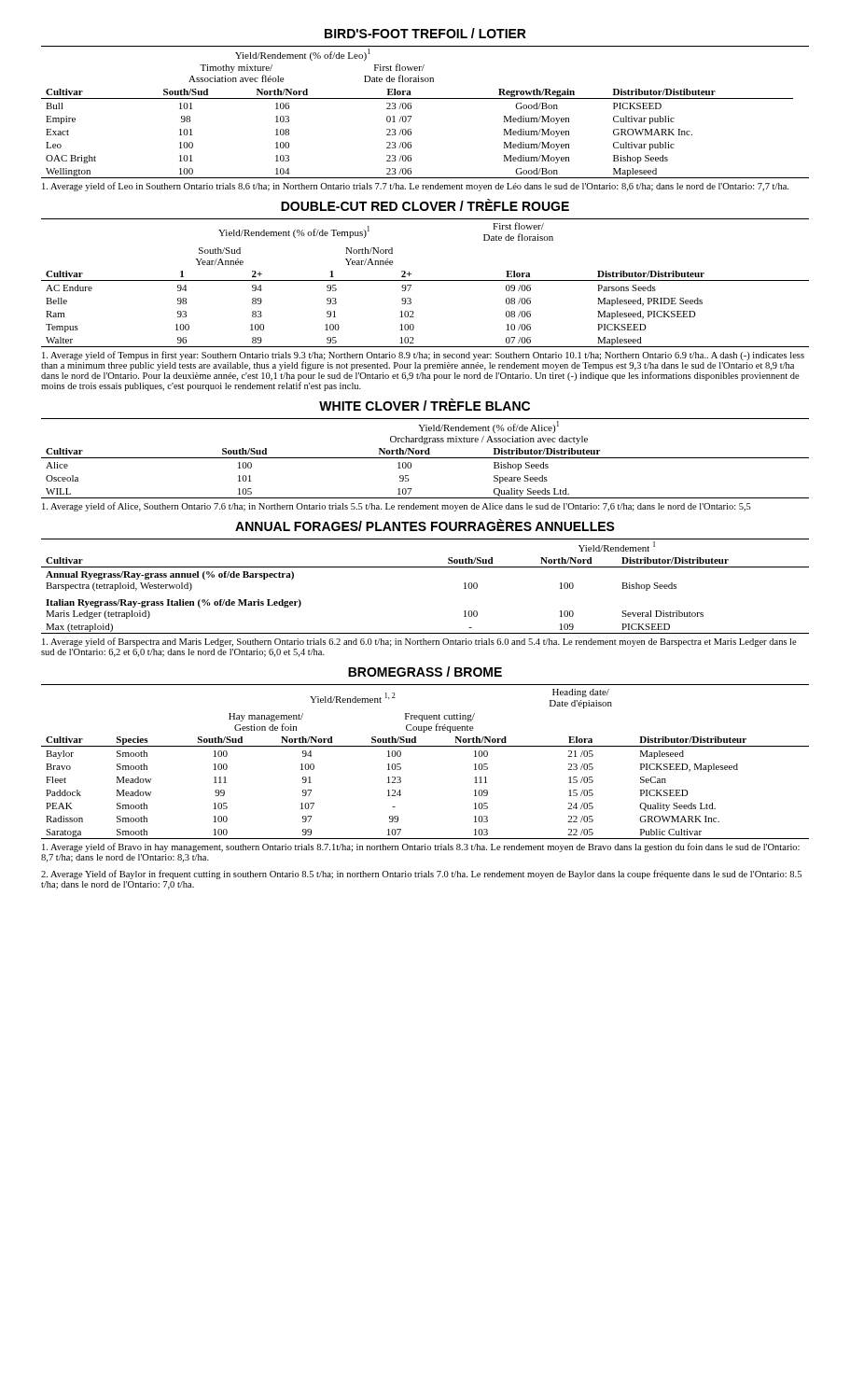The width and height of the screenshot is (850, 1400).
Task: Locate the table with the text "Italian Ryegrass/Ray-grass Italien (%"
Action: [x=425, y=586]
